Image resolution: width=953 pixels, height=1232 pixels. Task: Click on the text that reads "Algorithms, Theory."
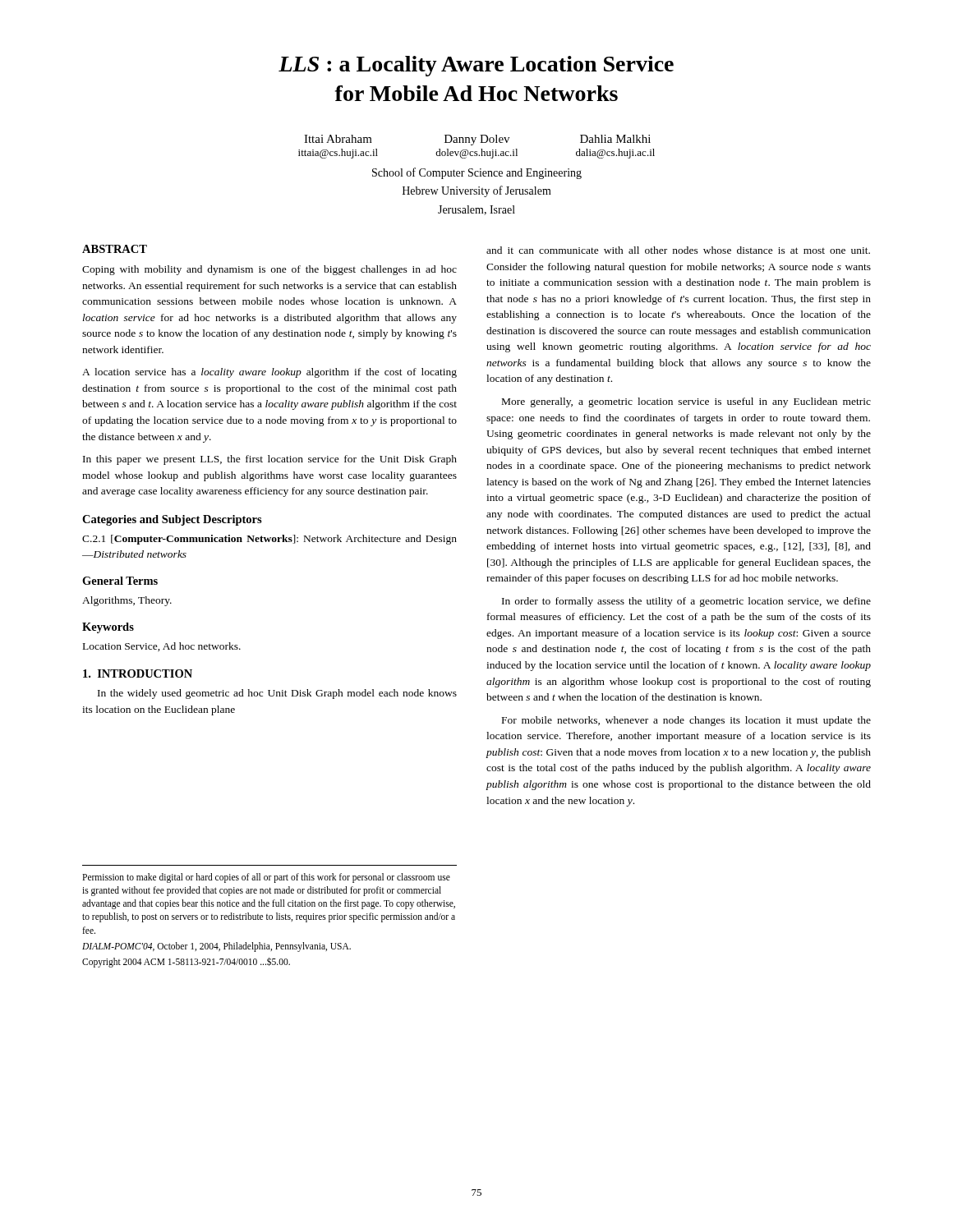click(x=127, y=601)
